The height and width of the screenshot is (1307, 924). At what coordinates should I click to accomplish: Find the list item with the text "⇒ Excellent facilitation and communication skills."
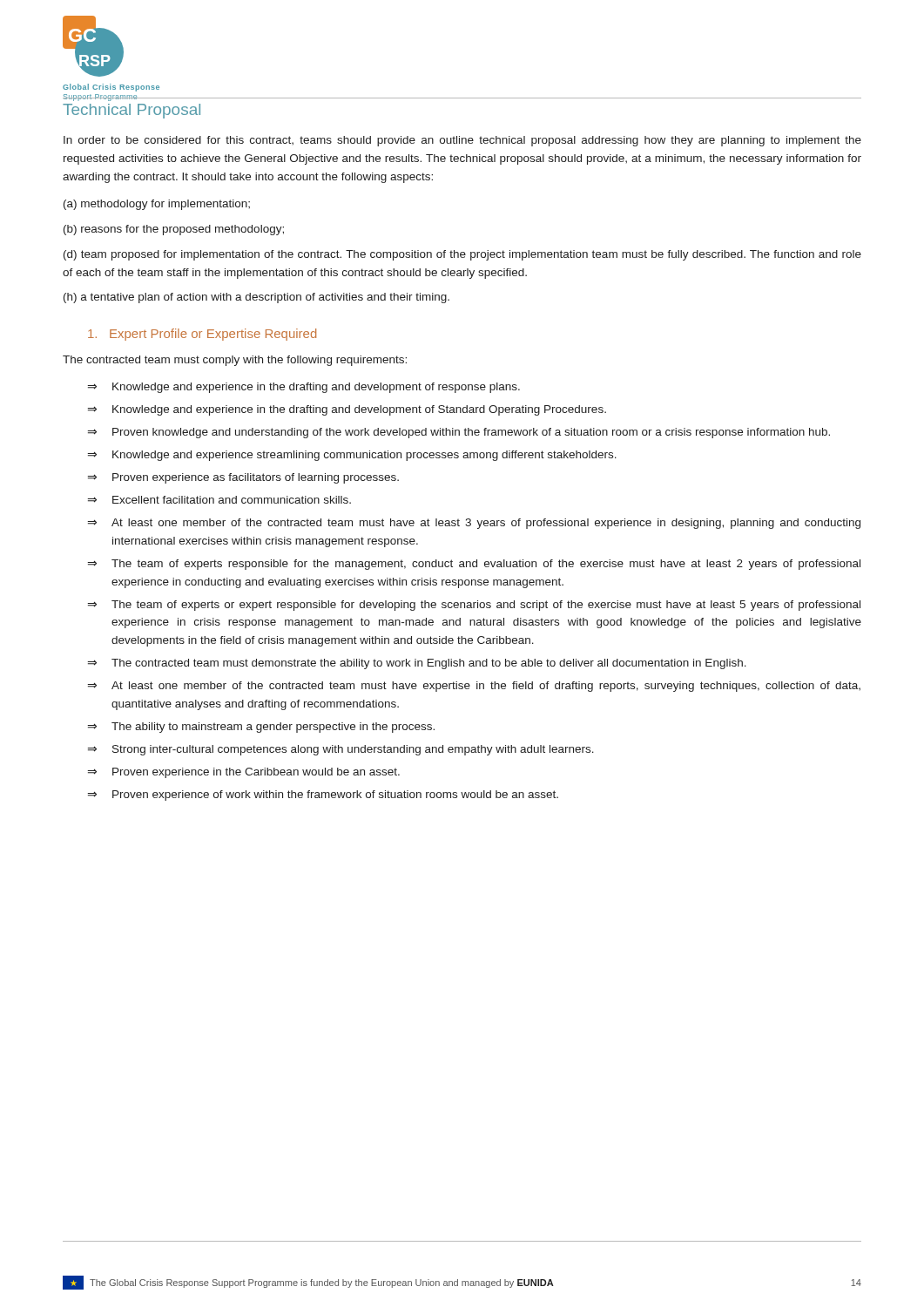219,500
